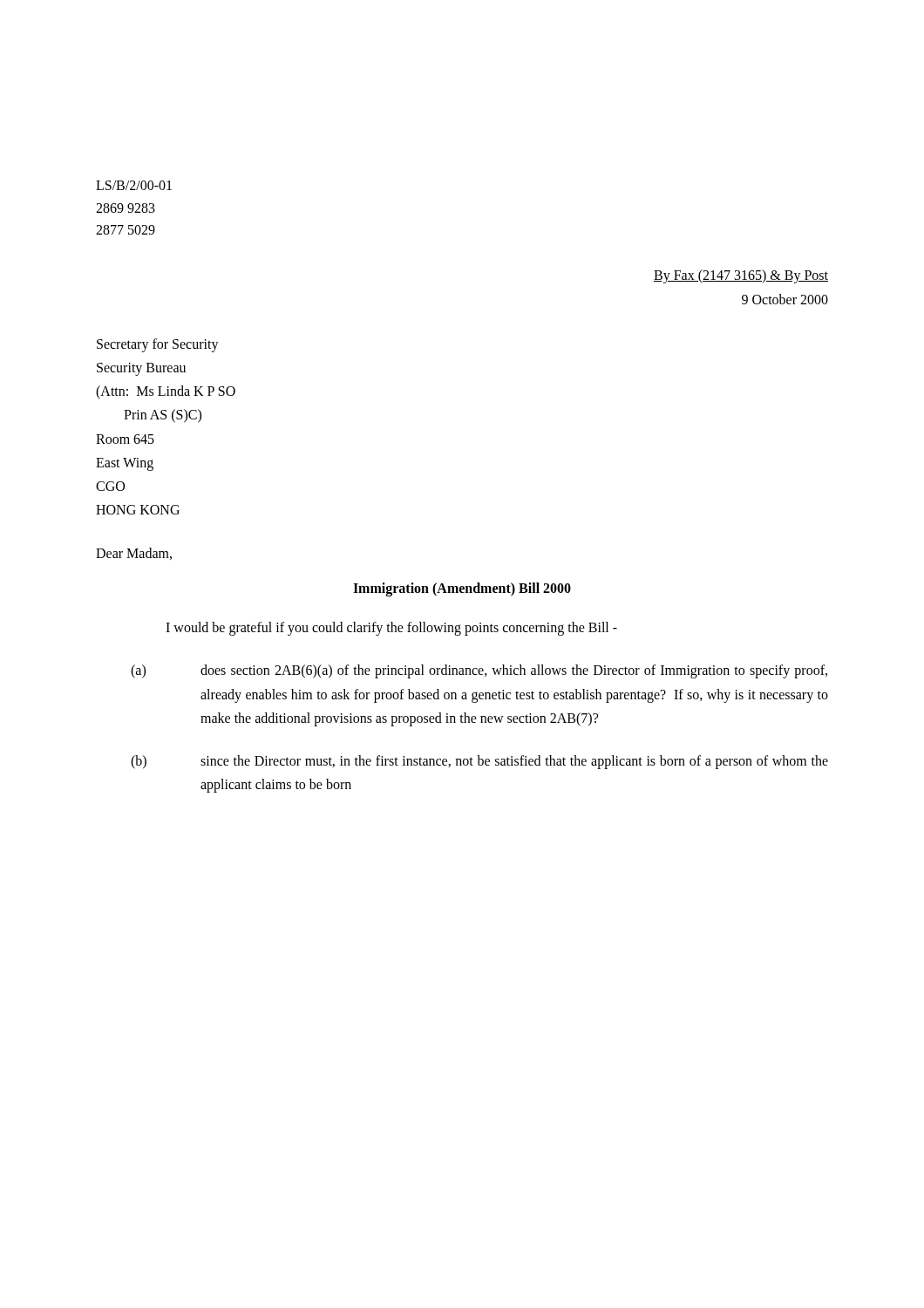Navigate to the text starting "I would be"

[x=462, y=628]
